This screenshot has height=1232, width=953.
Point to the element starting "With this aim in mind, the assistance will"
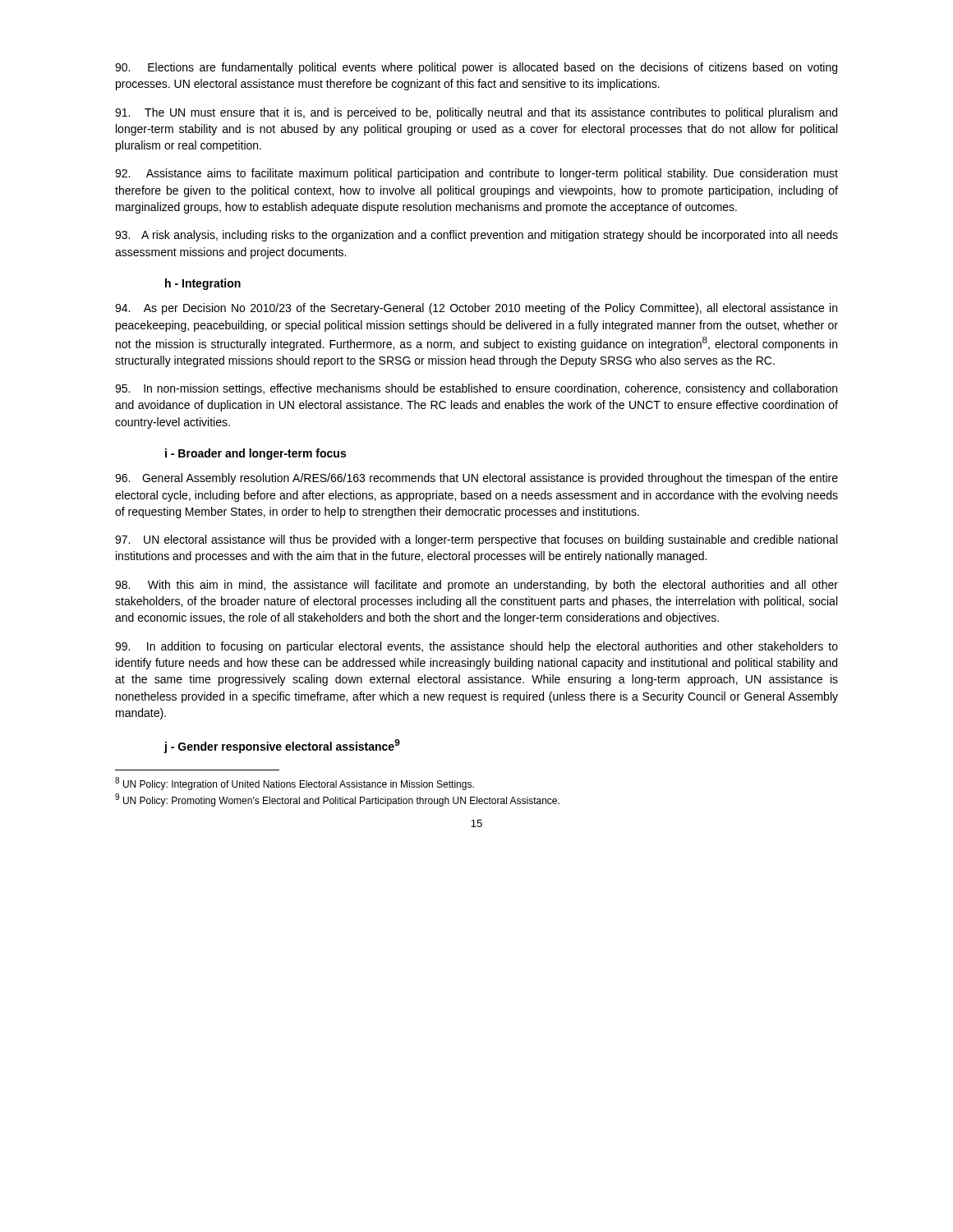point(476,601)
